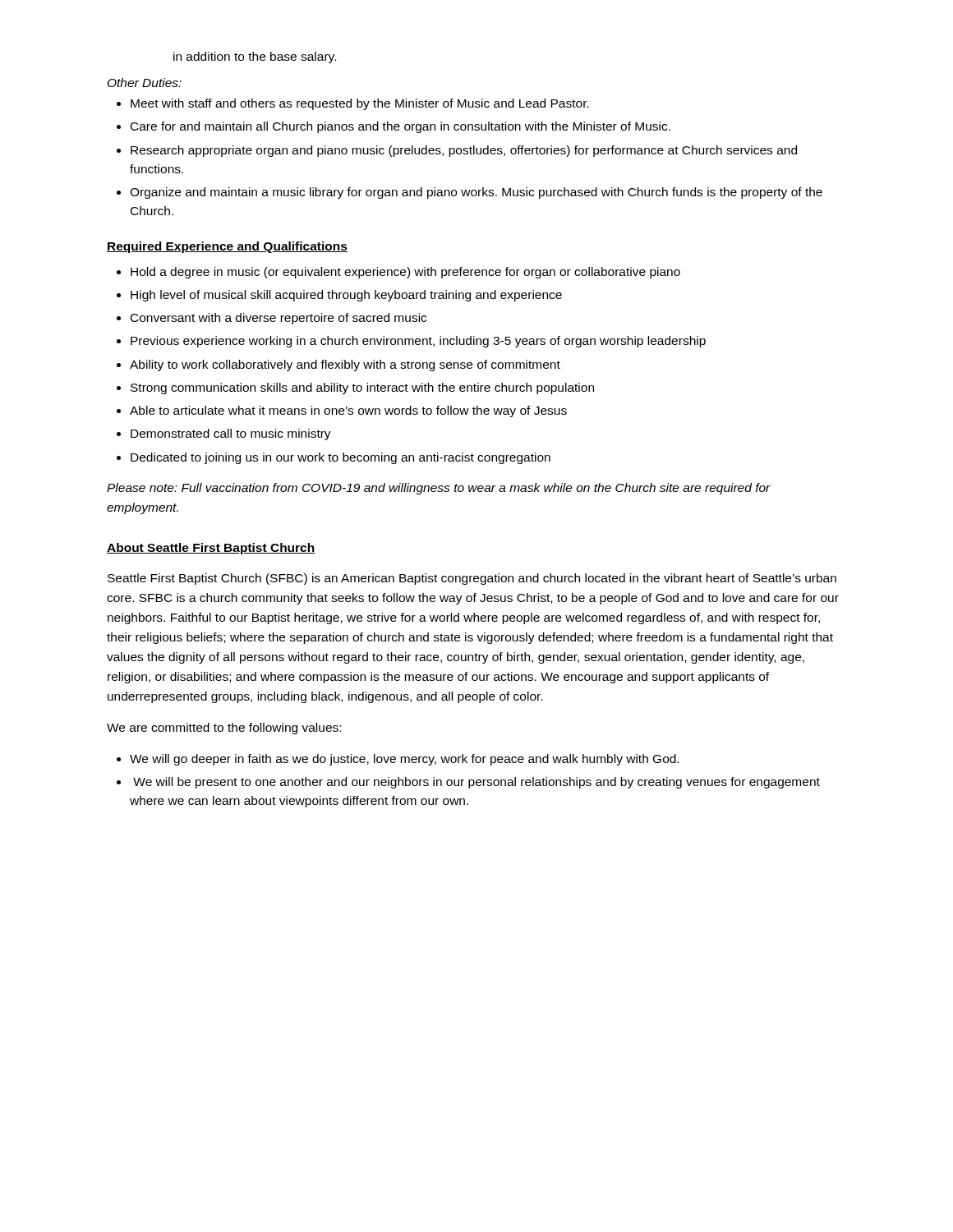Where is the passage that starts "High level of"?
The width and height of the screenshot is (953, 1232).
click(346, 294)
